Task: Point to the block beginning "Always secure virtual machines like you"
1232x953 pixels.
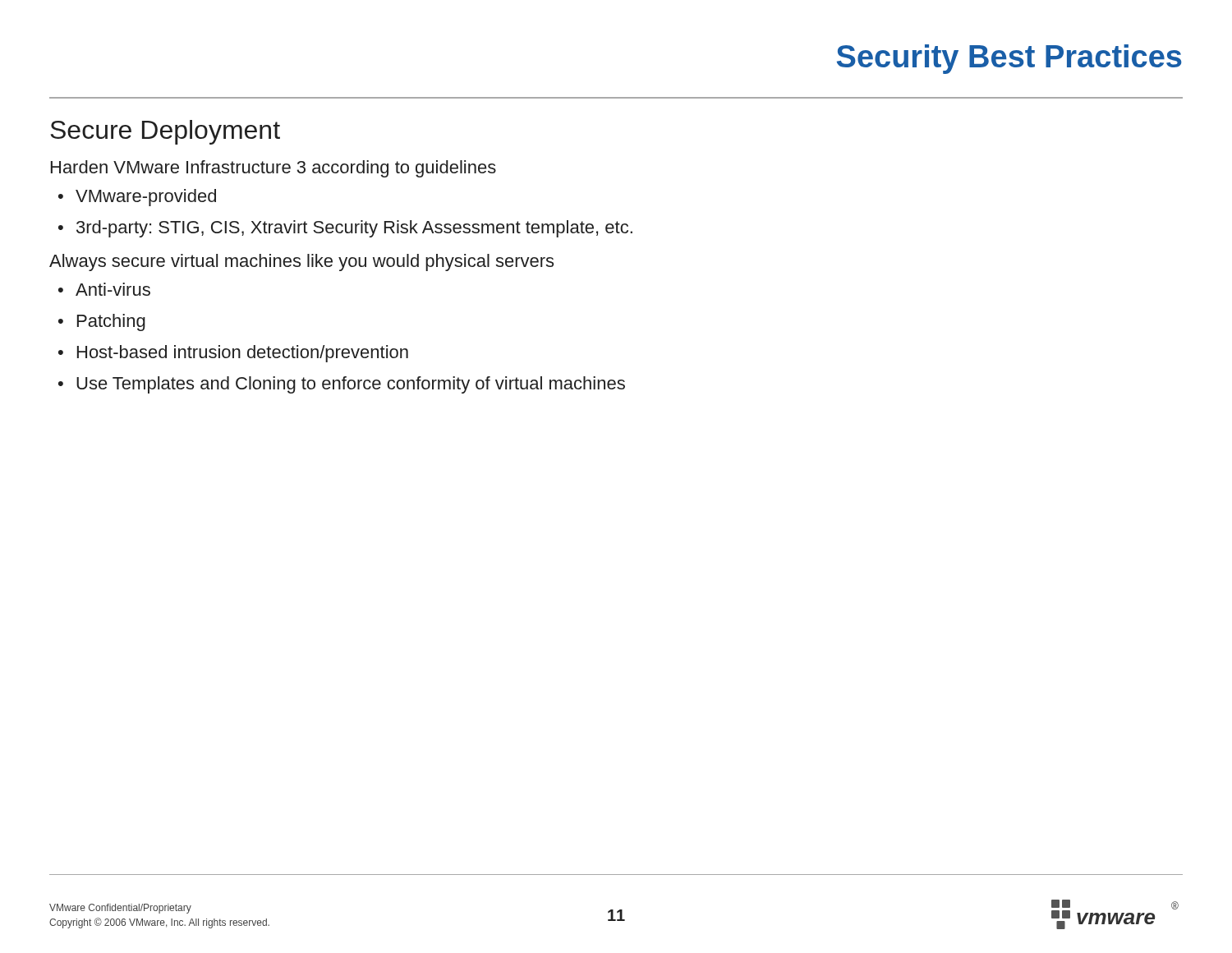Action: (301, 262)
